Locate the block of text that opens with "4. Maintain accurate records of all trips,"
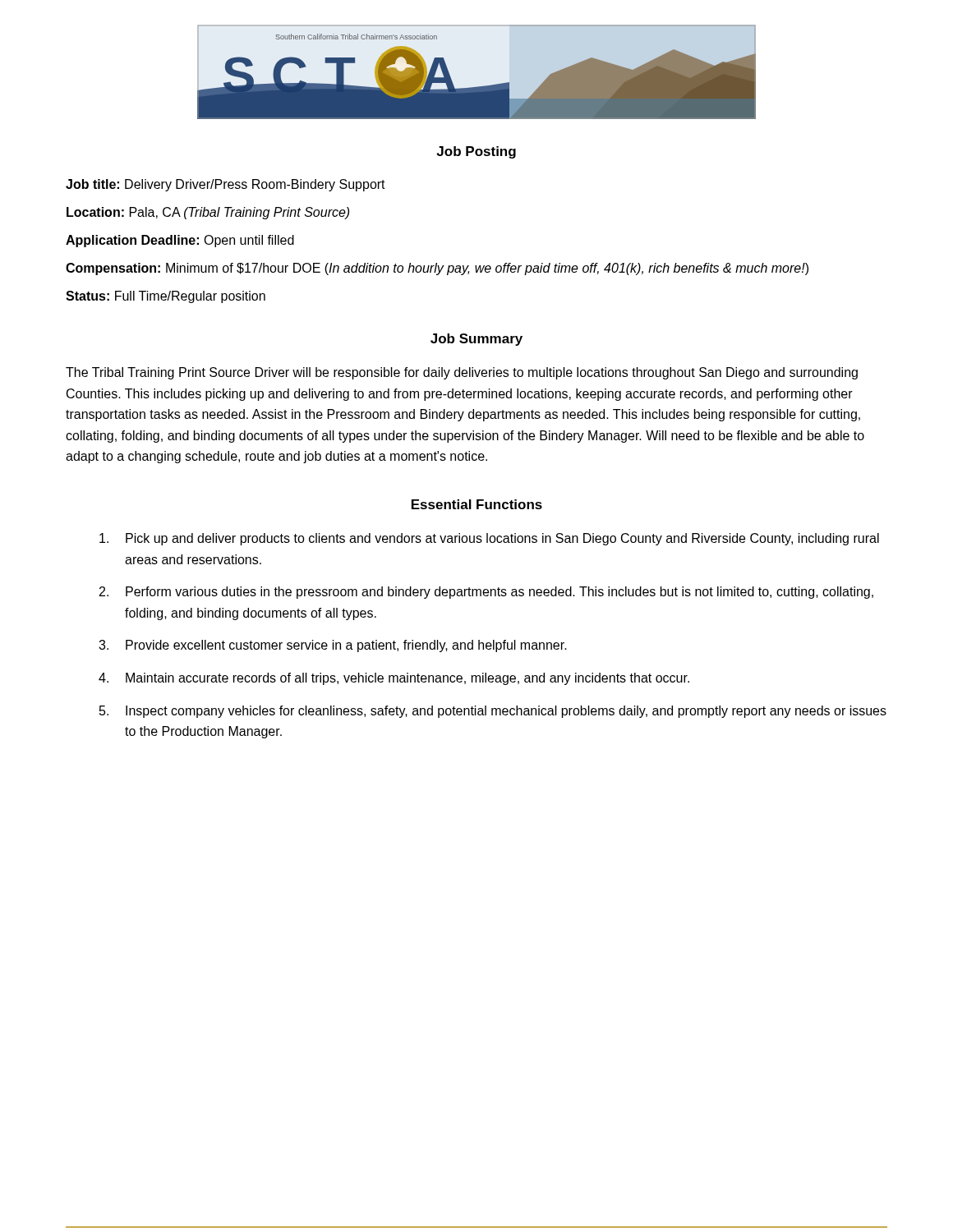 [x=493, y=678]
